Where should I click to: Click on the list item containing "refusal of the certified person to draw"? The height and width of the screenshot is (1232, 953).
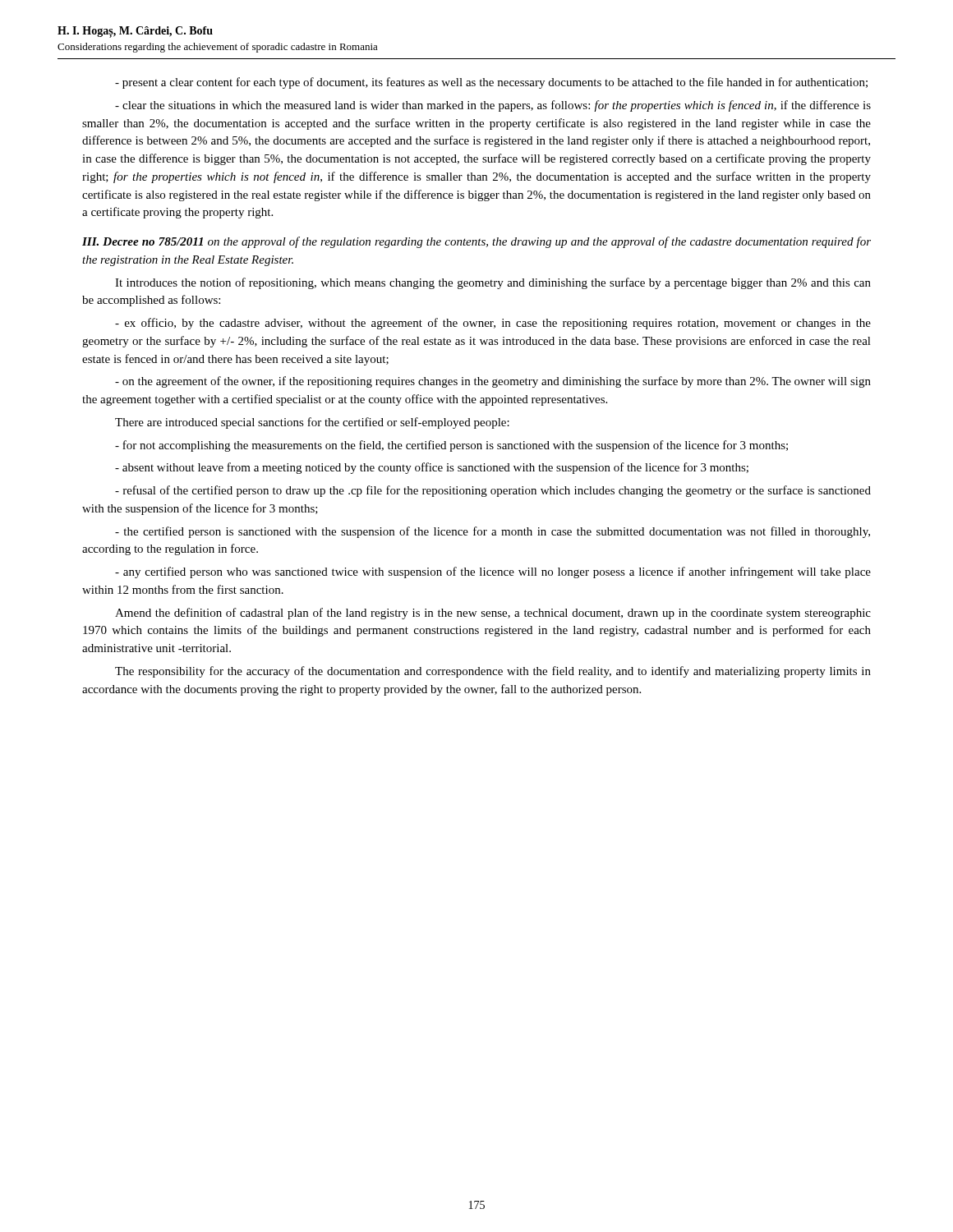tap(476, 499)
